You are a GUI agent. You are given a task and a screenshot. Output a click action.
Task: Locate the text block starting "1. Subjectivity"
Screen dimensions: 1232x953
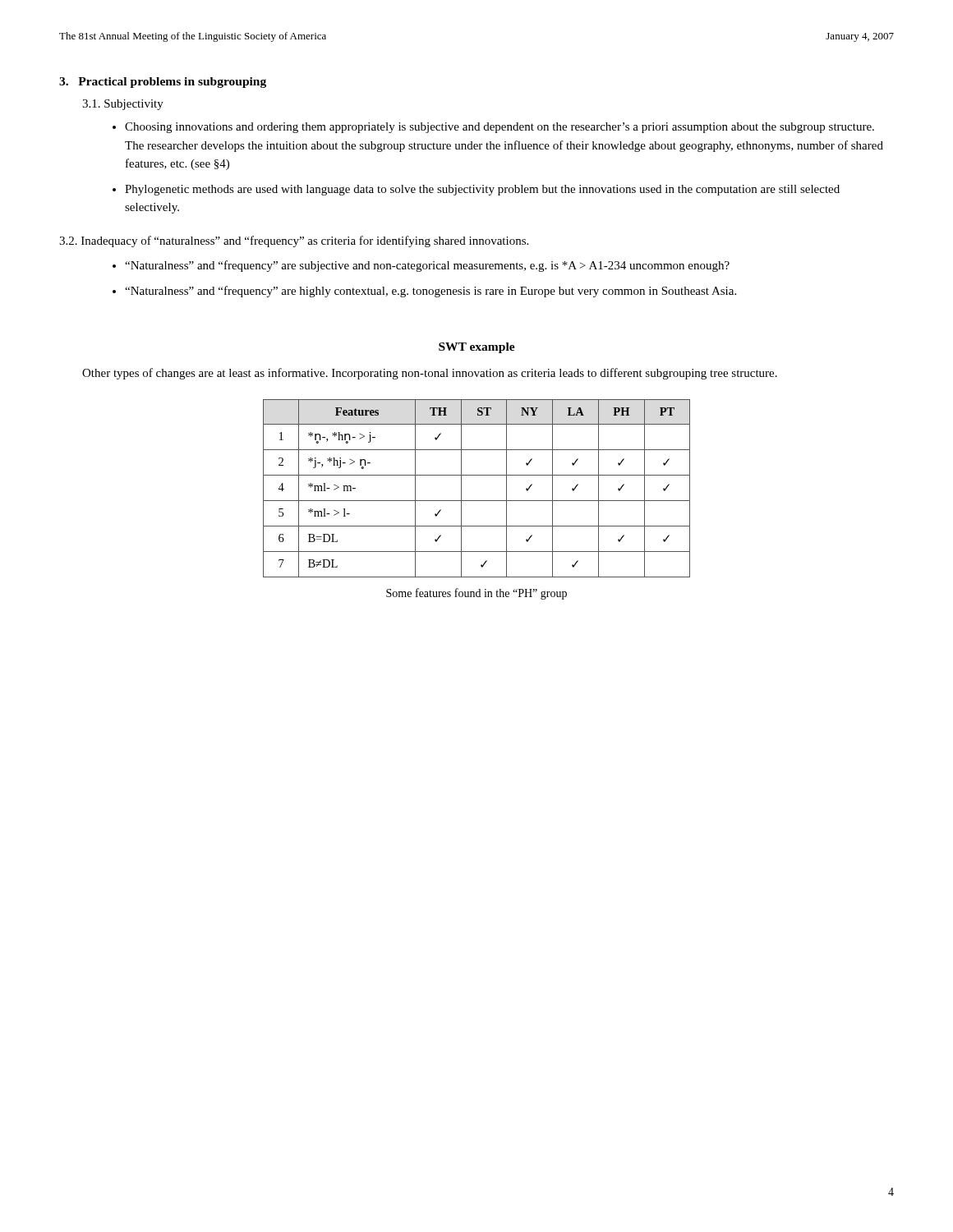point(123,103)
